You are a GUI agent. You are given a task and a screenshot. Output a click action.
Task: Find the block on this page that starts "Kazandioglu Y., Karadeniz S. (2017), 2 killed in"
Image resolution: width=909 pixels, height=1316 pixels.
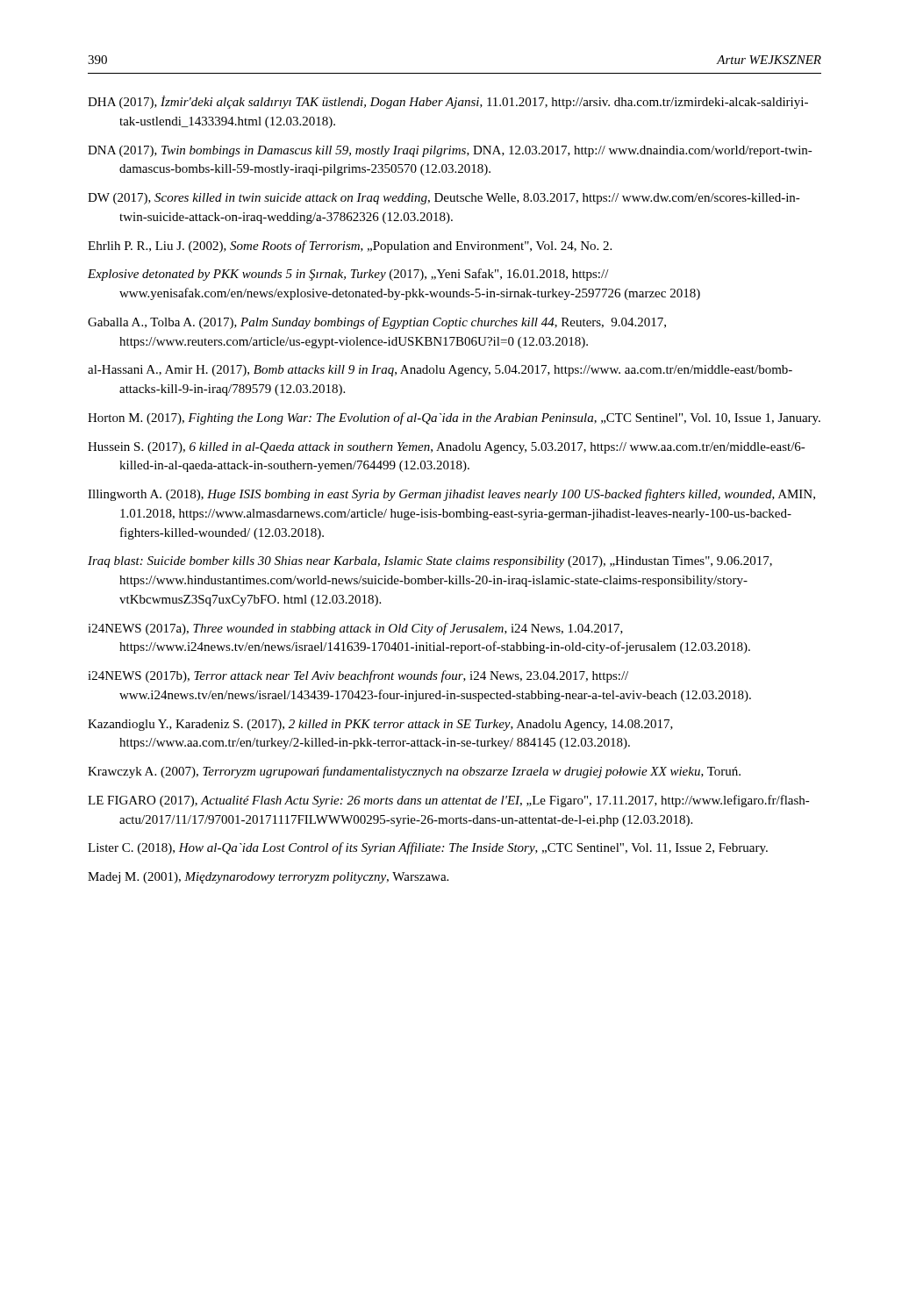[x=382, y=733]
